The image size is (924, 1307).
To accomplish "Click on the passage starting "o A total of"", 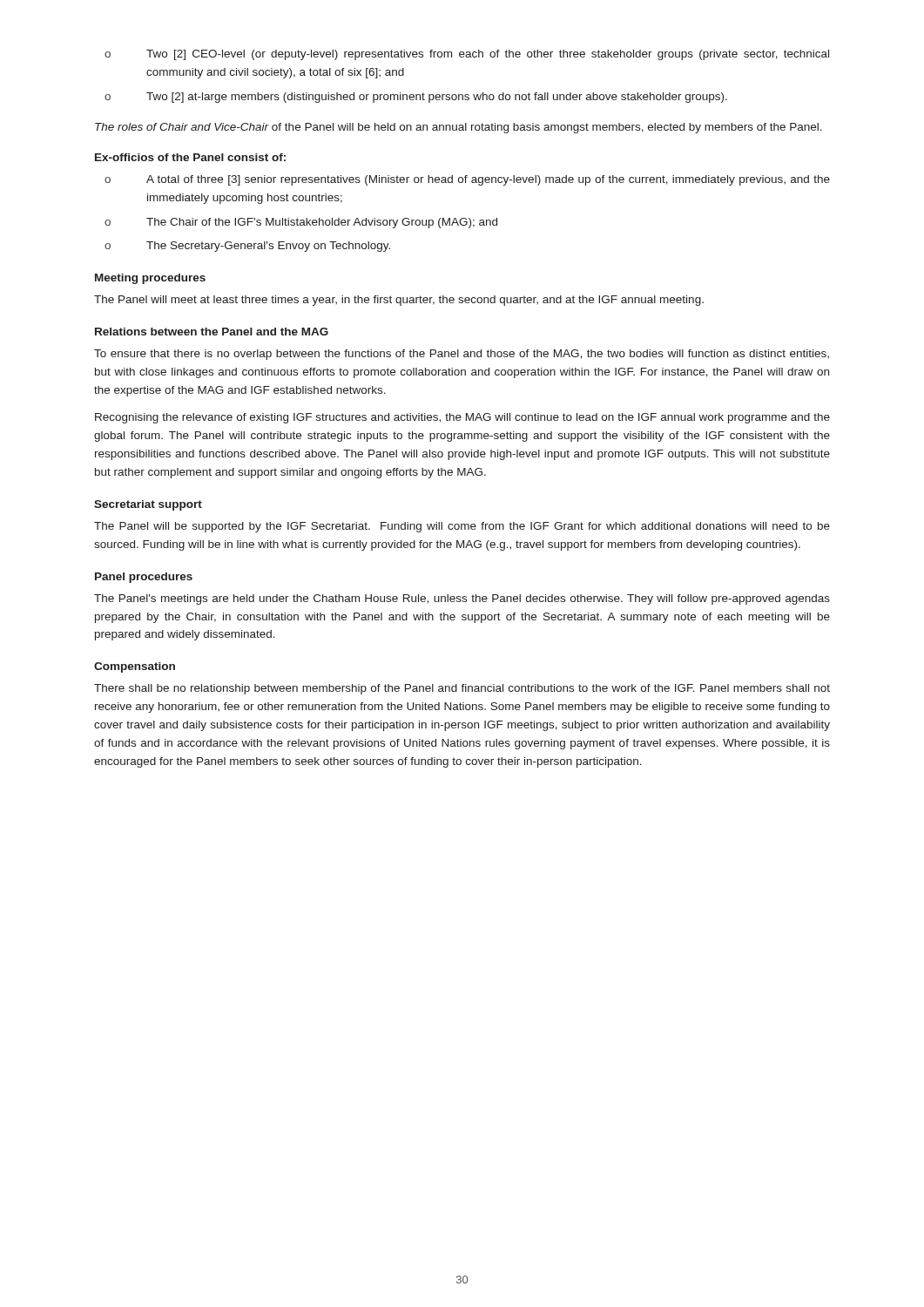I will (x=462, y=189).
